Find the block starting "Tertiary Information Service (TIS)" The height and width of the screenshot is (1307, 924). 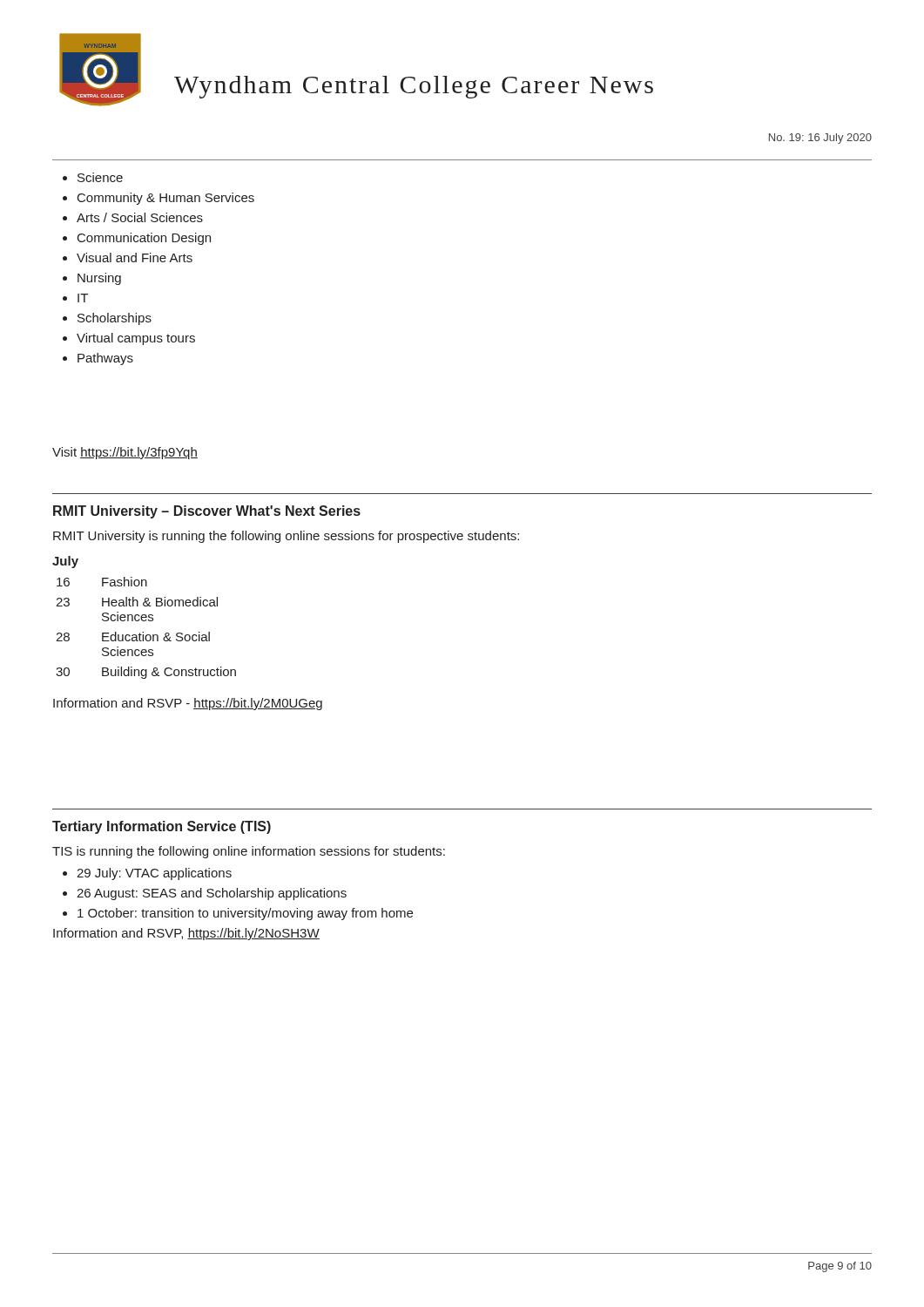(x=162, y=826)
